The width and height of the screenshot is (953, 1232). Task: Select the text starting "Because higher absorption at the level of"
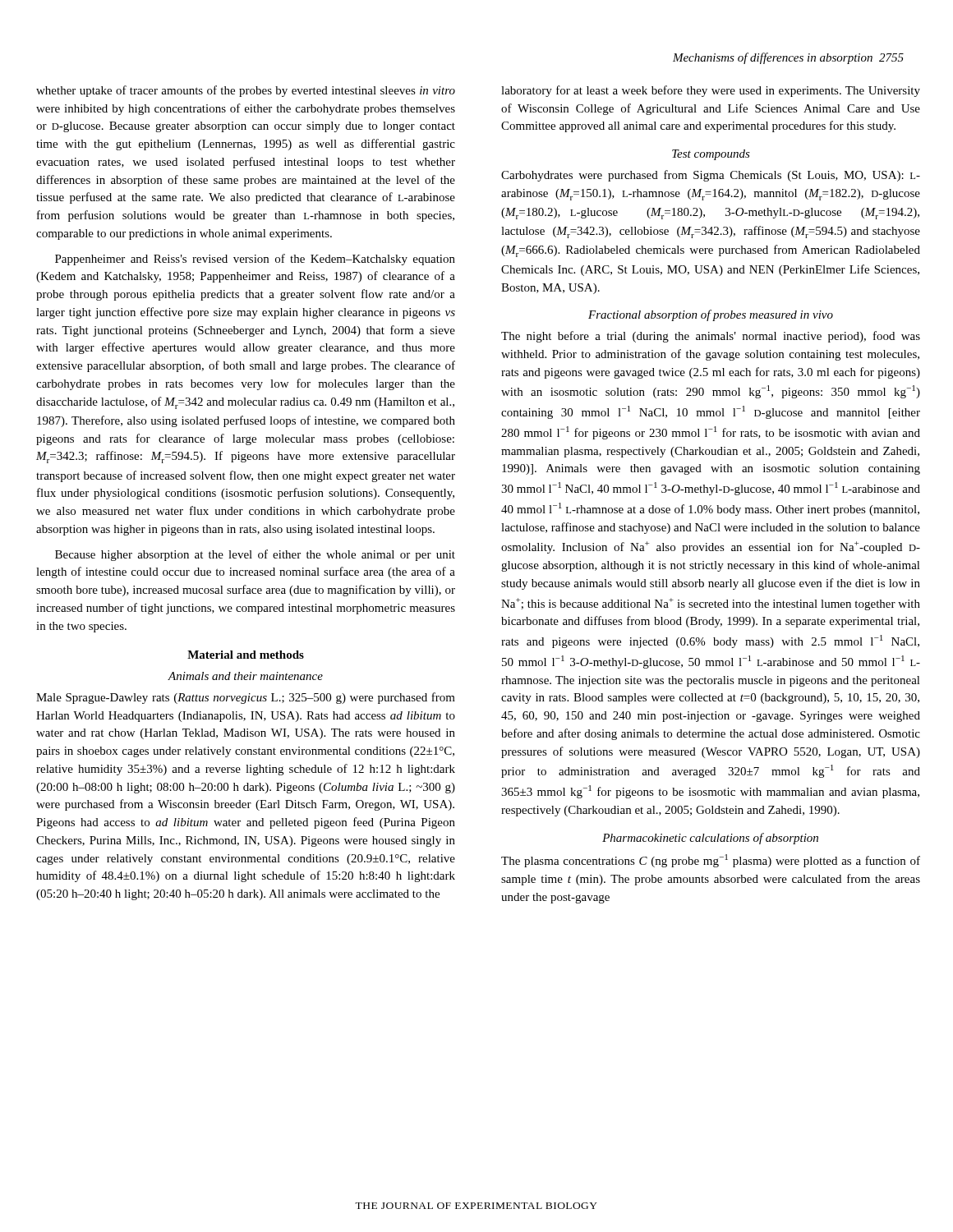[x=246, y=591]
